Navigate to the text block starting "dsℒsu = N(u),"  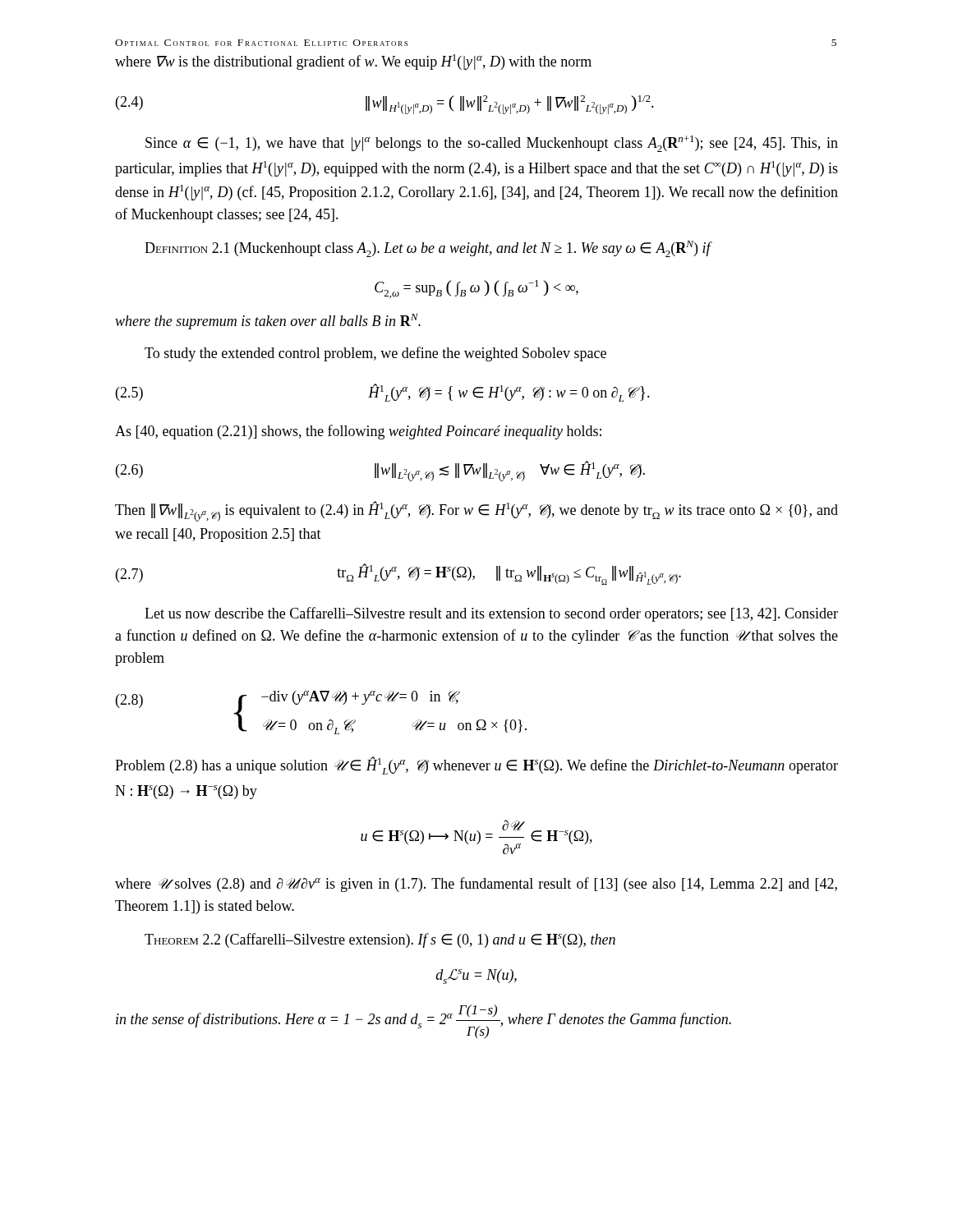point(476,975)
